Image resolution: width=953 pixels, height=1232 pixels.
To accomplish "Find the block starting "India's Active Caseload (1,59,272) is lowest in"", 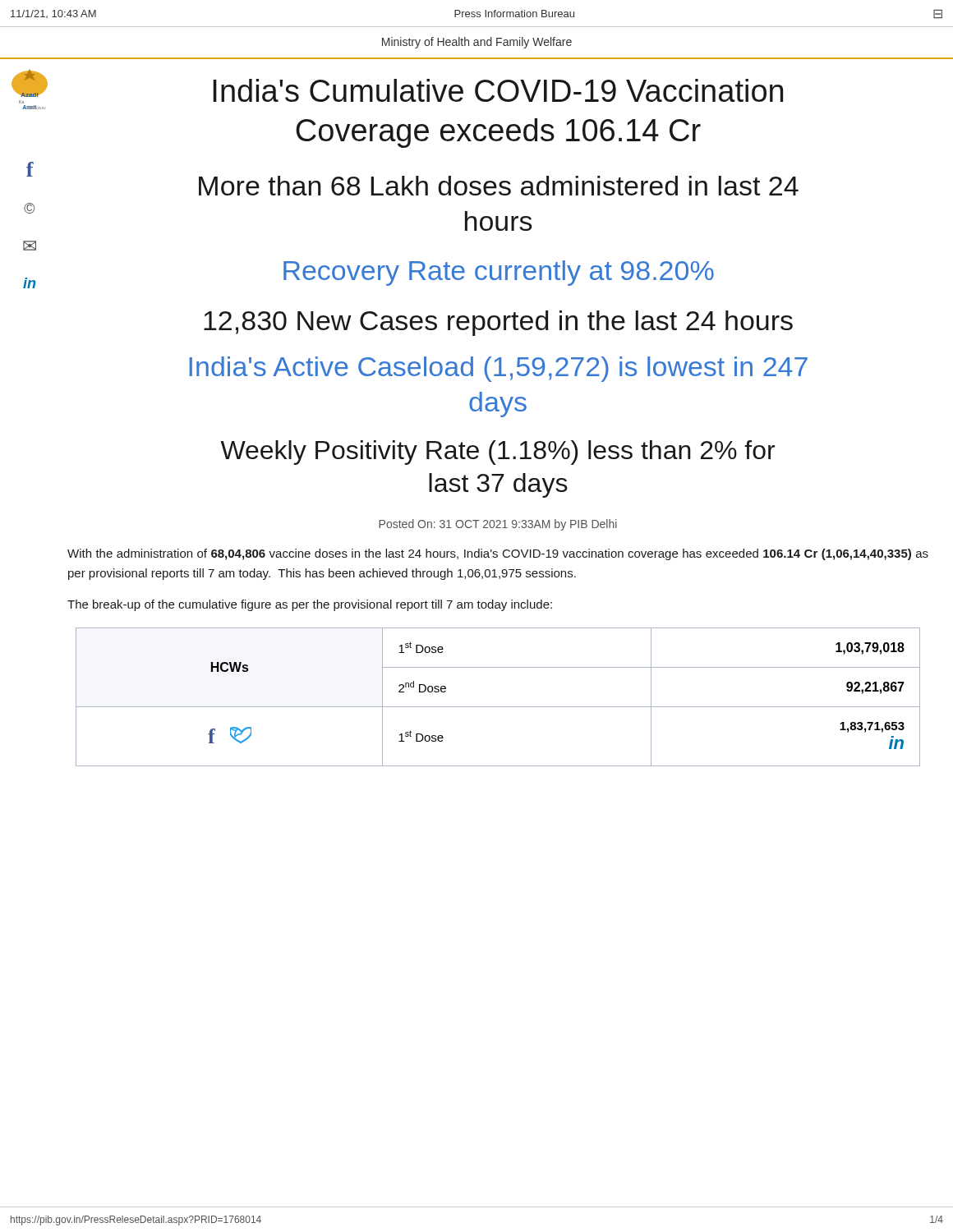I will [498, 384].
